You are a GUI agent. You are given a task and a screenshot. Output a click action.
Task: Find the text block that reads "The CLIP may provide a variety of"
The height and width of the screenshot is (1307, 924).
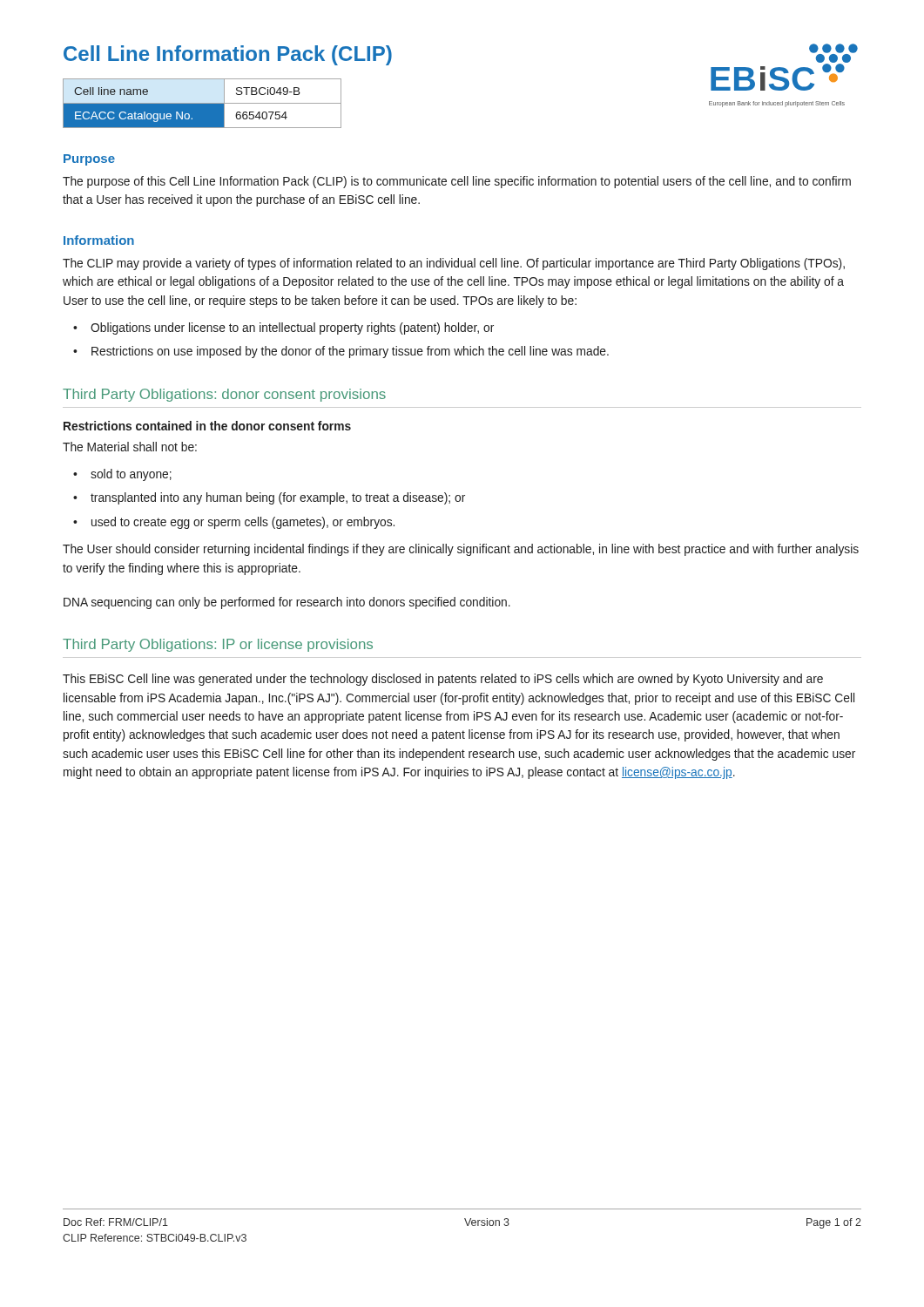[454, 282]
